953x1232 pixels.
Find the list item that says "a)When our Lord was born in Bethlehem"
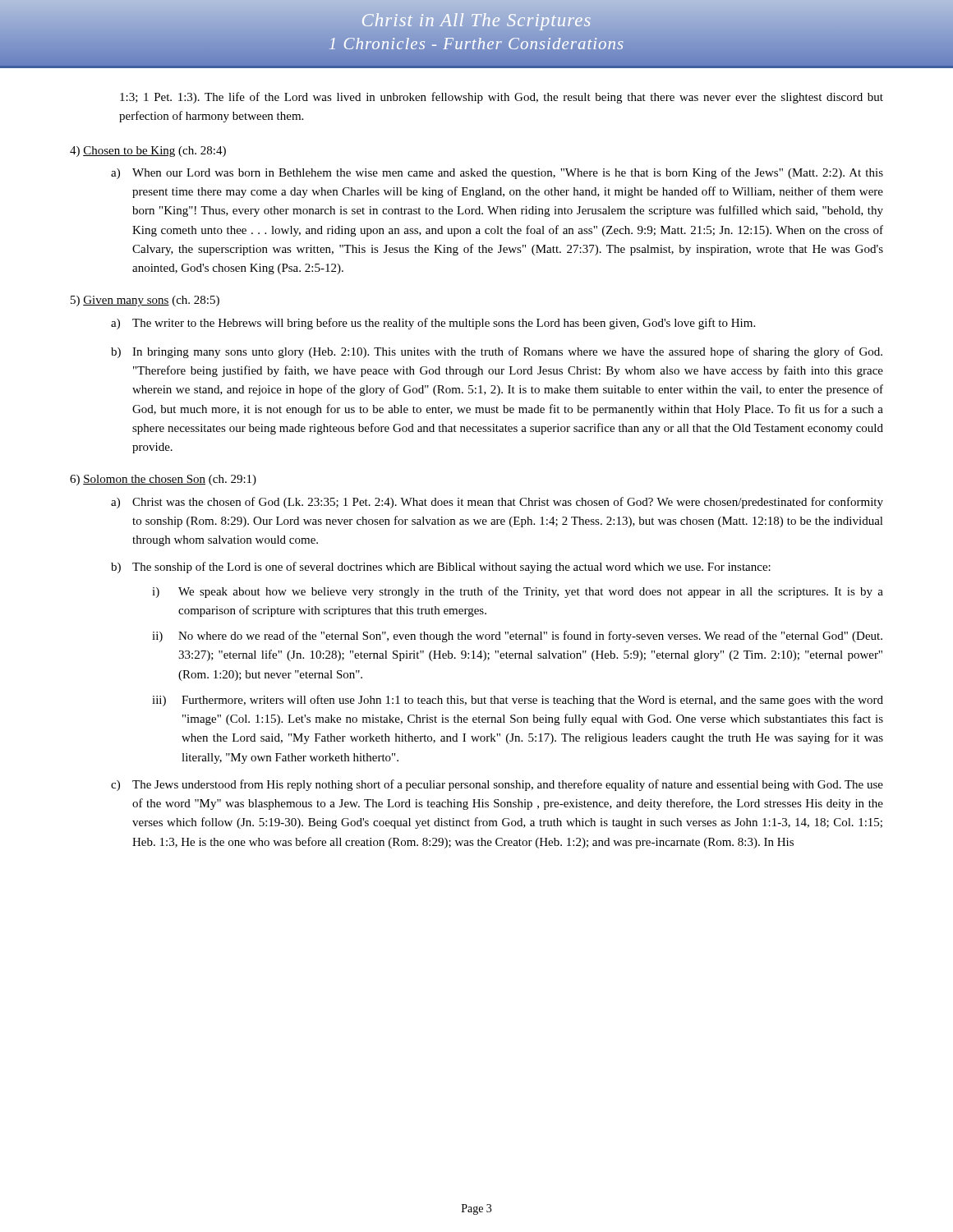[x=497, y=221]
